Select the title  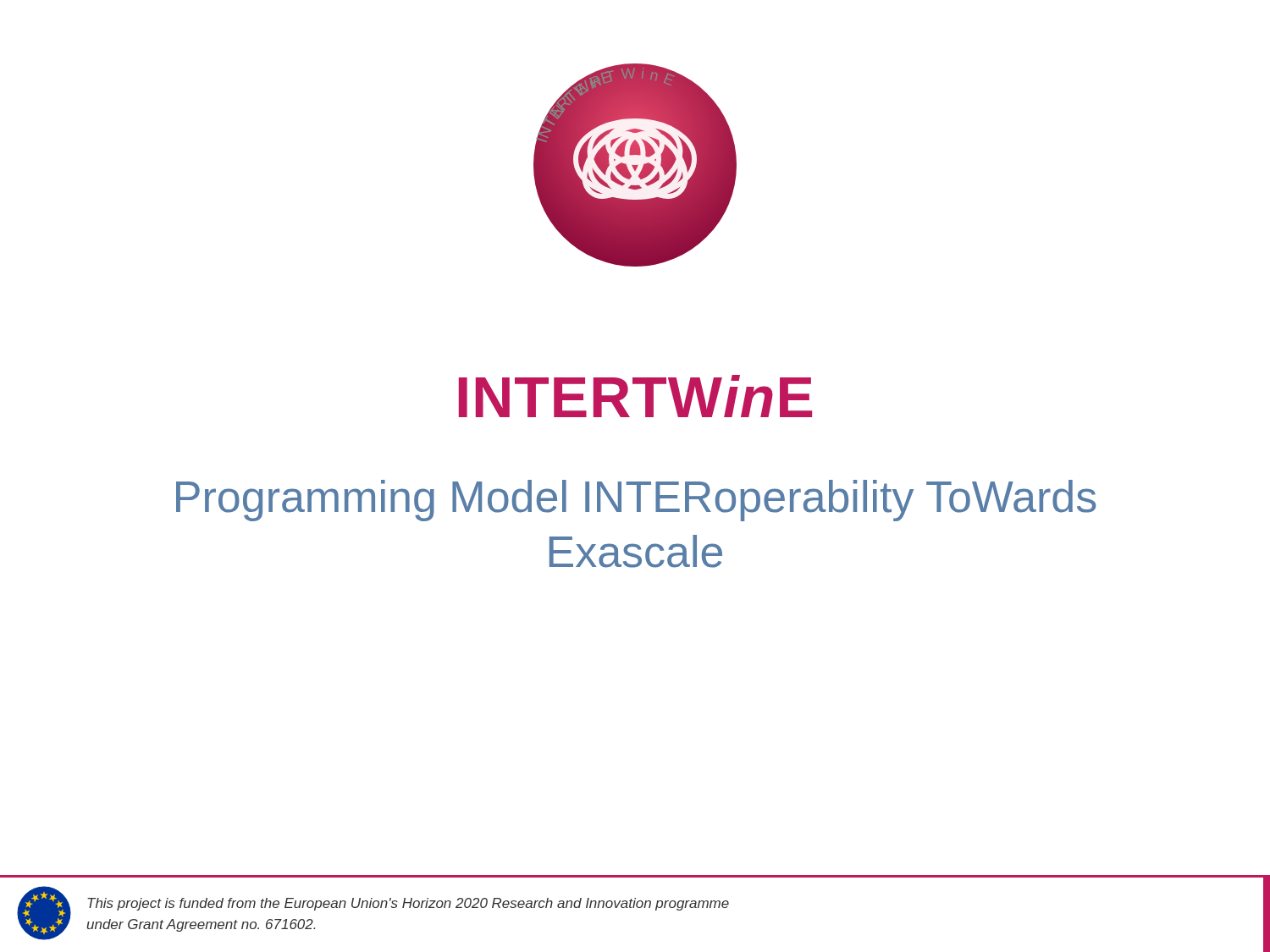[x=635, y=397]
